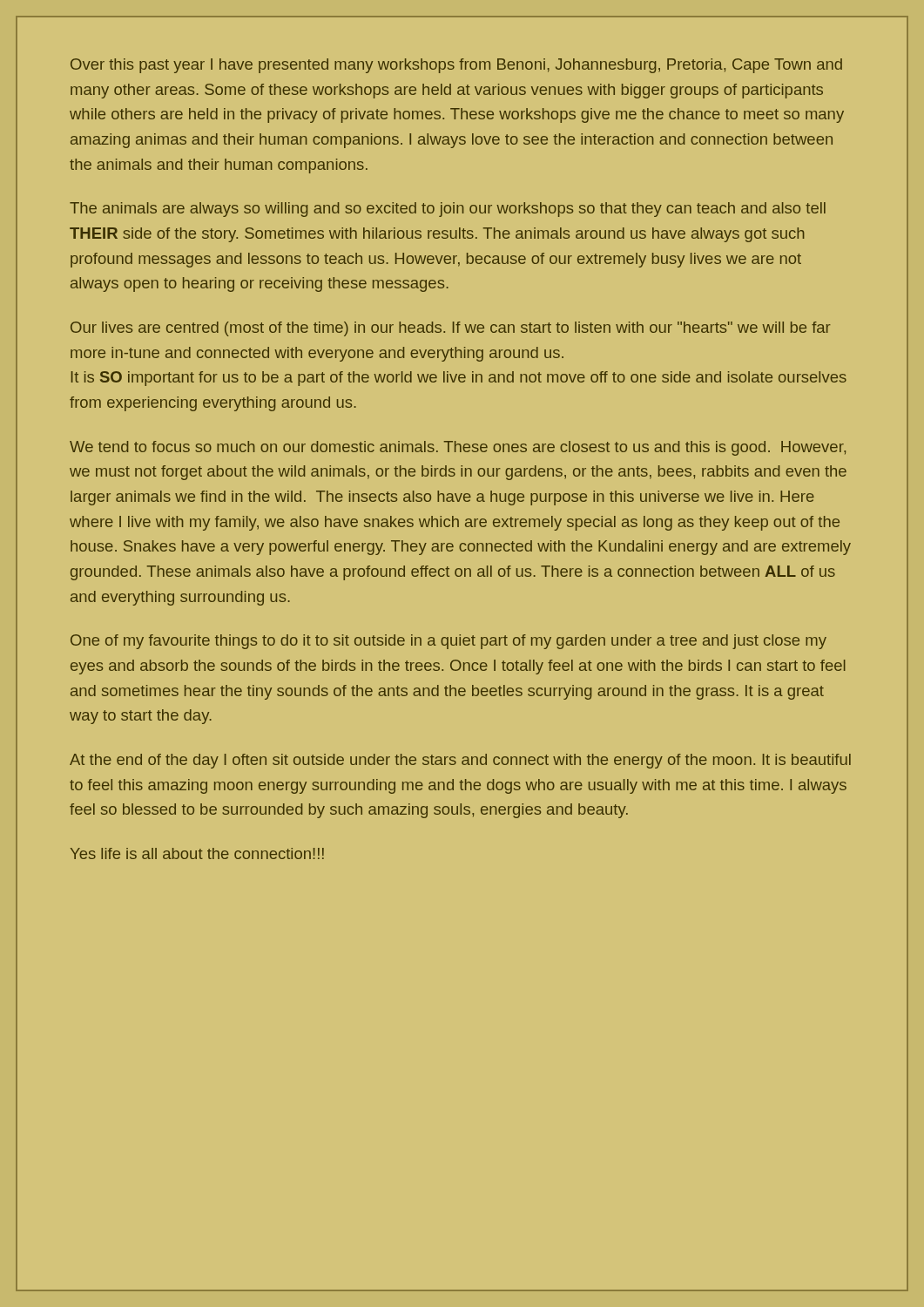Locate the text starting "The animals are"
Image resolution: width=924 pixels, height=1307 pixels.
click(x=448, y=246)
